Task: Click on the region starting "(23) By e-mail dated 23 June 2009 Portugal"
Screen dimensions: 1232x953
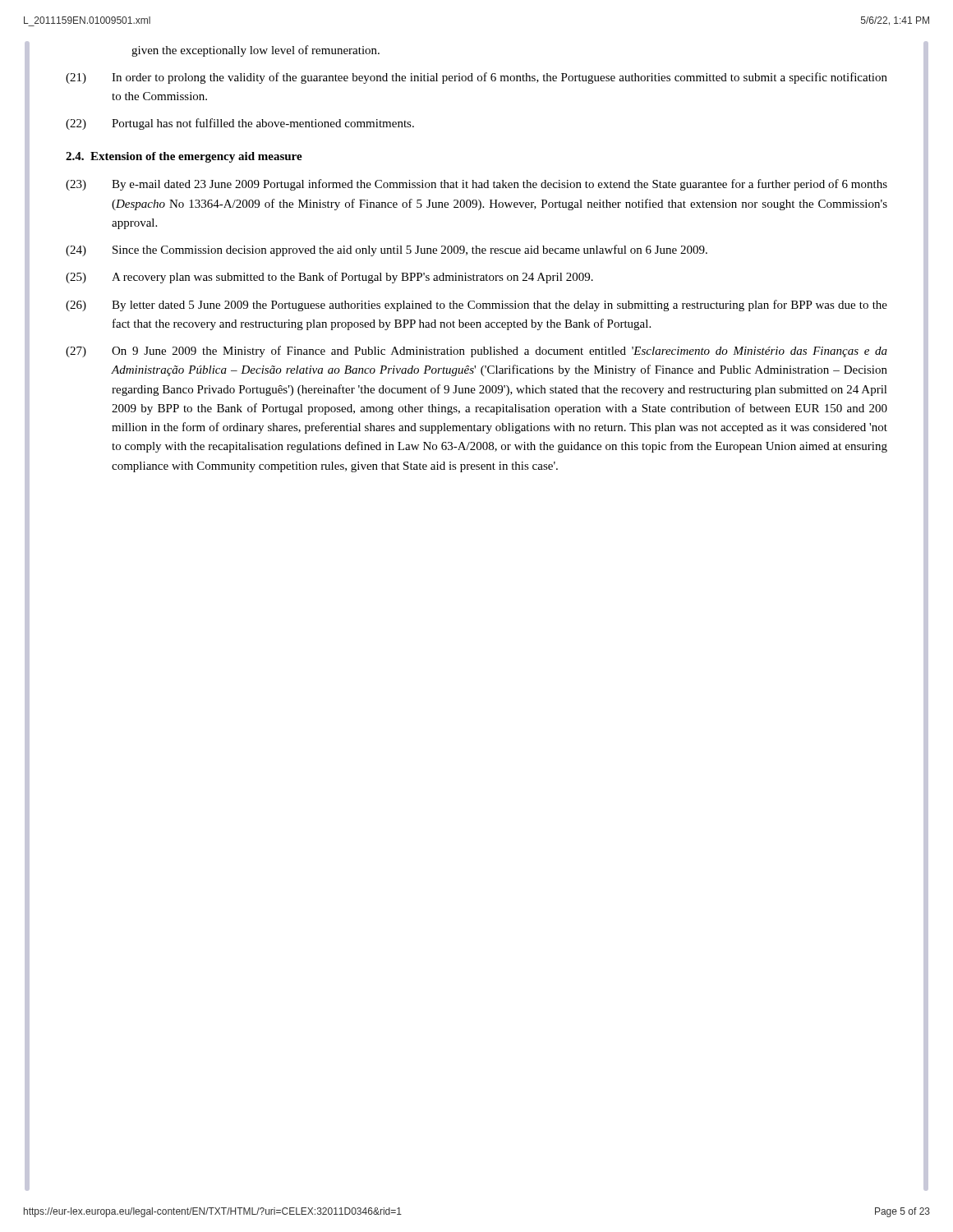Action: point(476,204)
